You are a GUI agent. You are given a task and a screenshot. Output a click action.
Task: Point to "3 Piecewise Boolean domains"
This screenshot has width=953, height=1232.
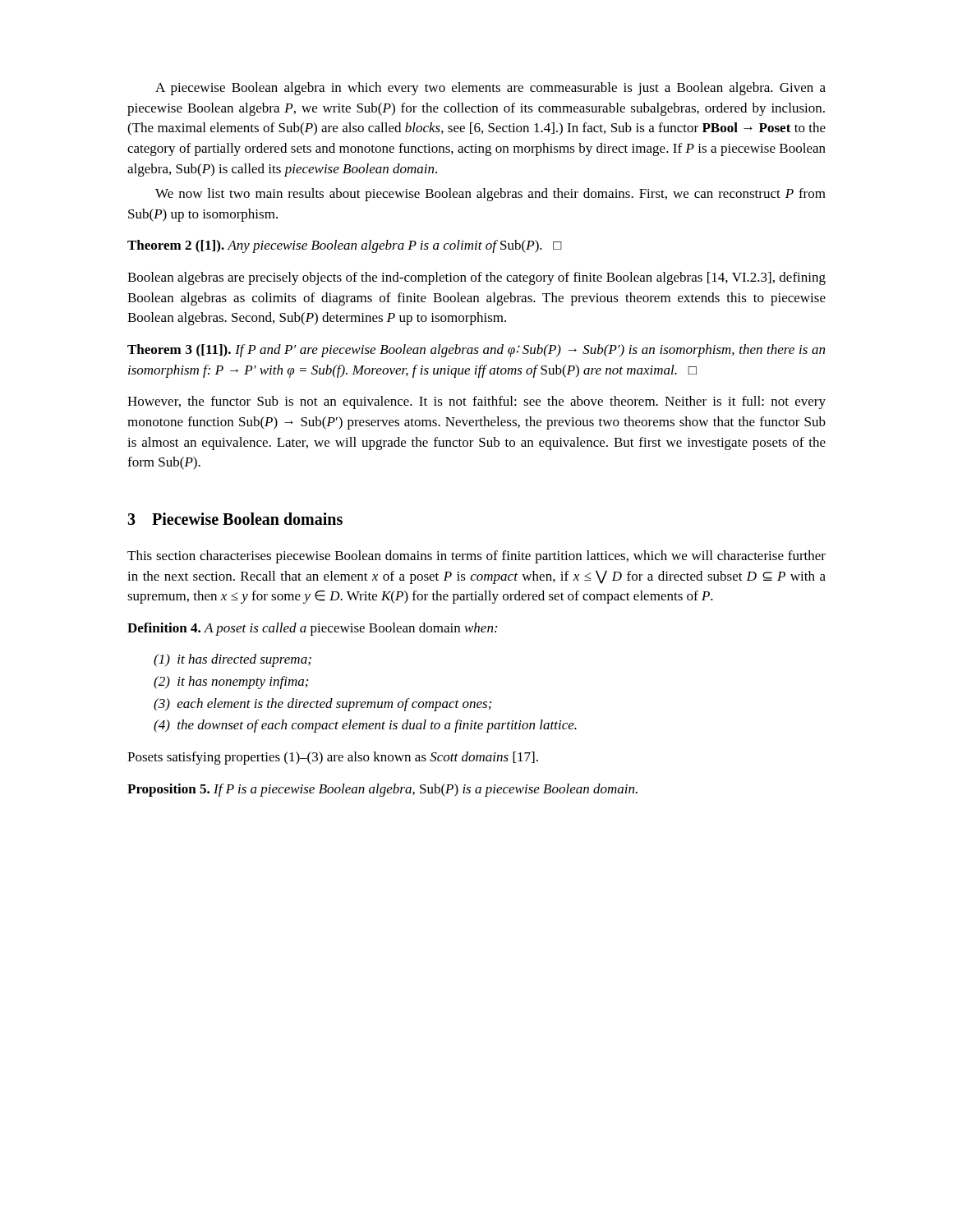pos(235,519)
